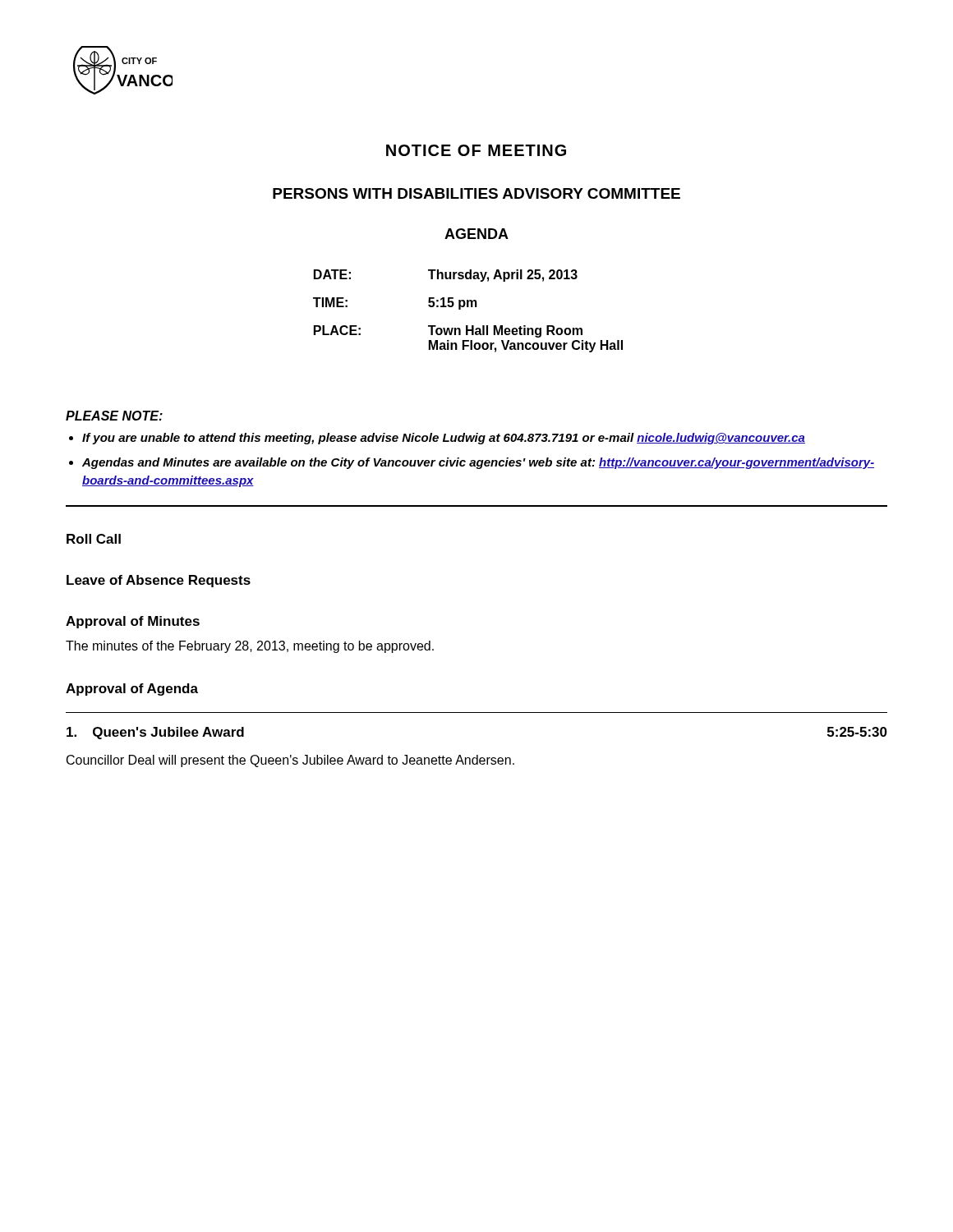This screenshot has height=1232, width=953.
Task: Locate the element starting "PERSONS WITH DISABILITIES ADVISORY COMMITTEE"
Action: (476, 193)
